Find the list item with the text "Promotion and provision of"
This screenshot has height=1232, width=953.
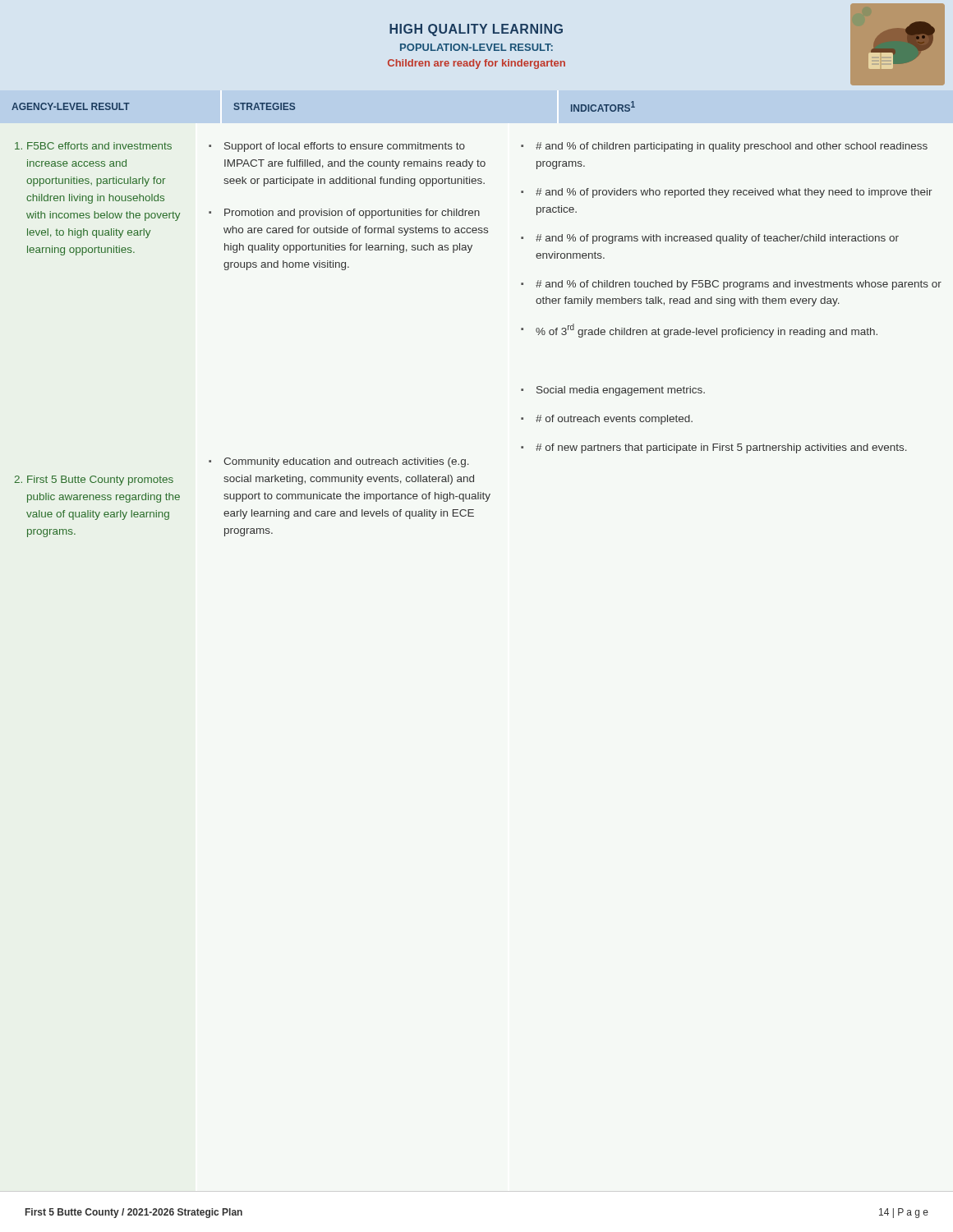[x=352, y=239]
